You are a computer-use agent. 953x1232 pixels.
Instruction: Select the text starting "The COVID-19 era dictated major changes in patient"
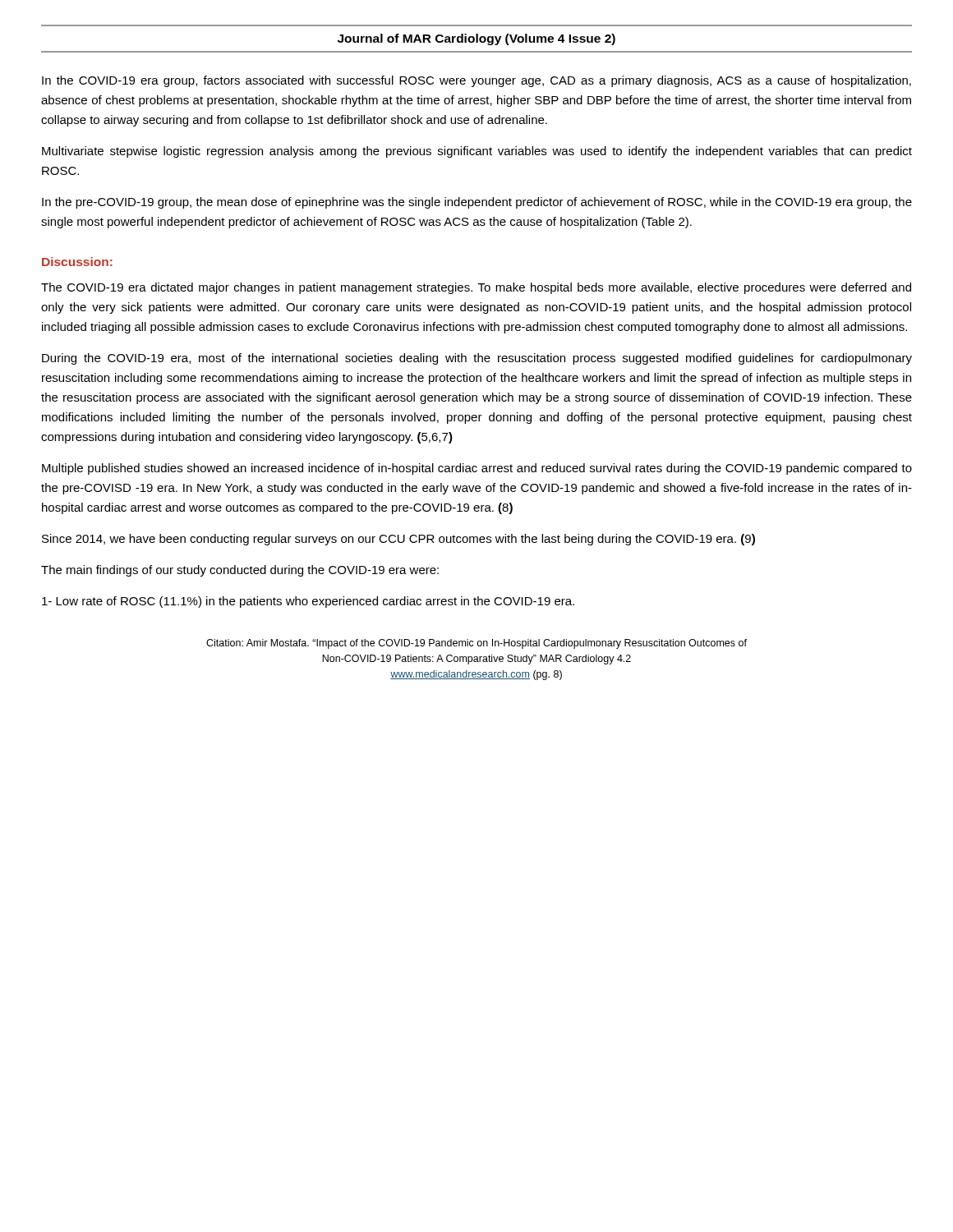[476, 307]
